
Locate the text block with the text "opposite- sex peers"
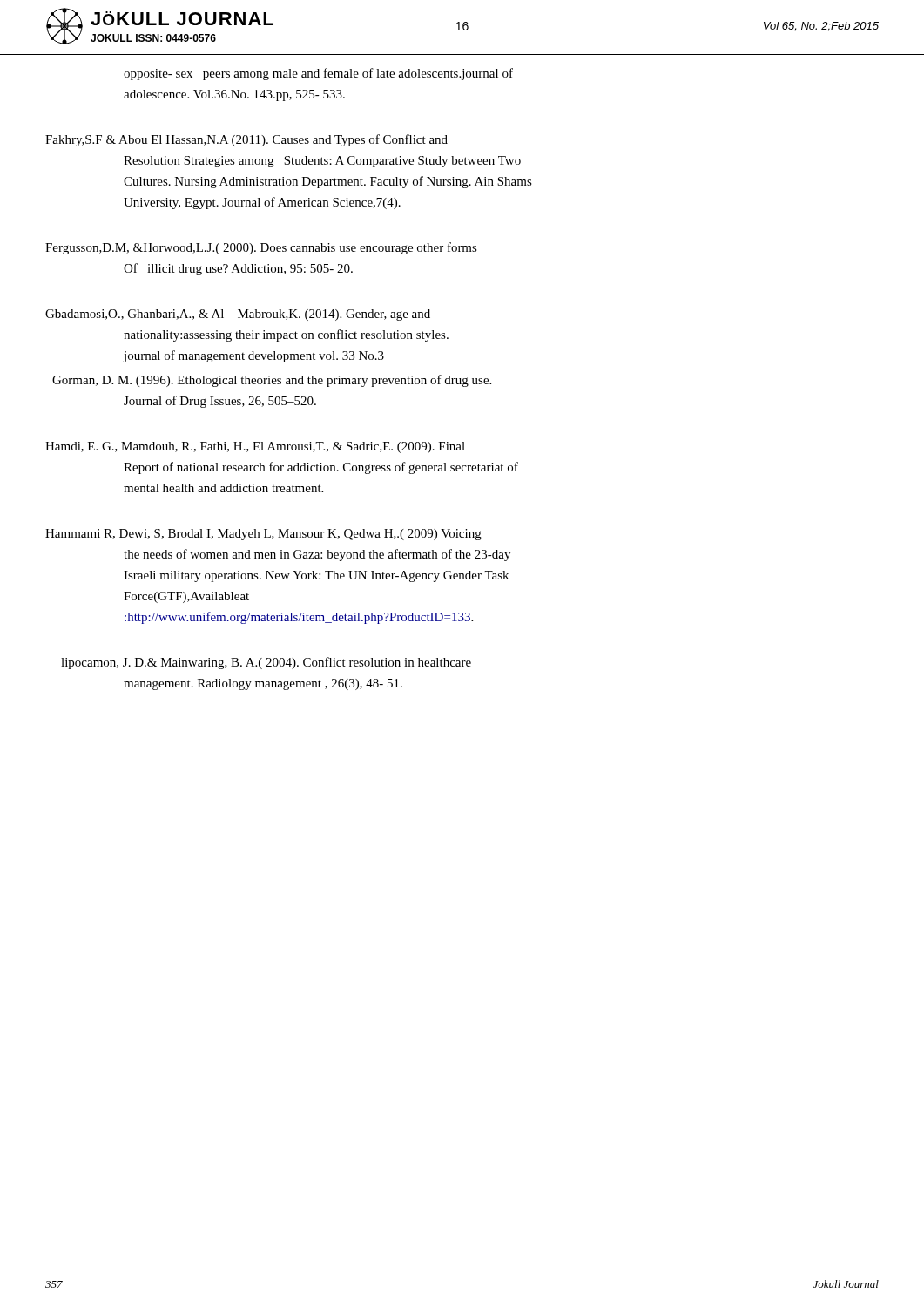501,84
